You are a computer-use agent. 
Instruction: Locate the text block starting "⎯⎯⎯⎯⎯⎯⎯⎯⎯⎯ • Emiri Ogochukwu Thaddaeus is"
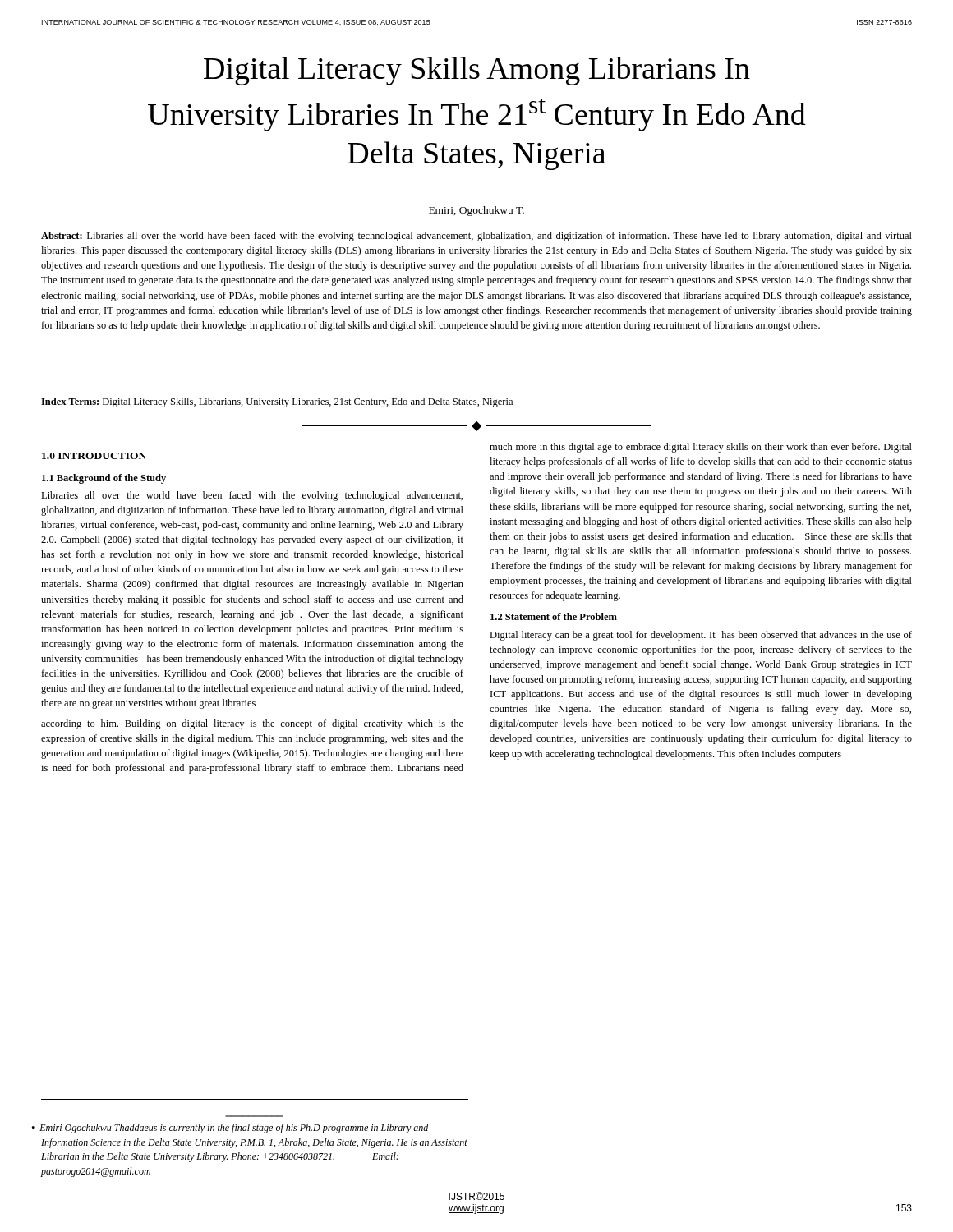[255, 1142]
